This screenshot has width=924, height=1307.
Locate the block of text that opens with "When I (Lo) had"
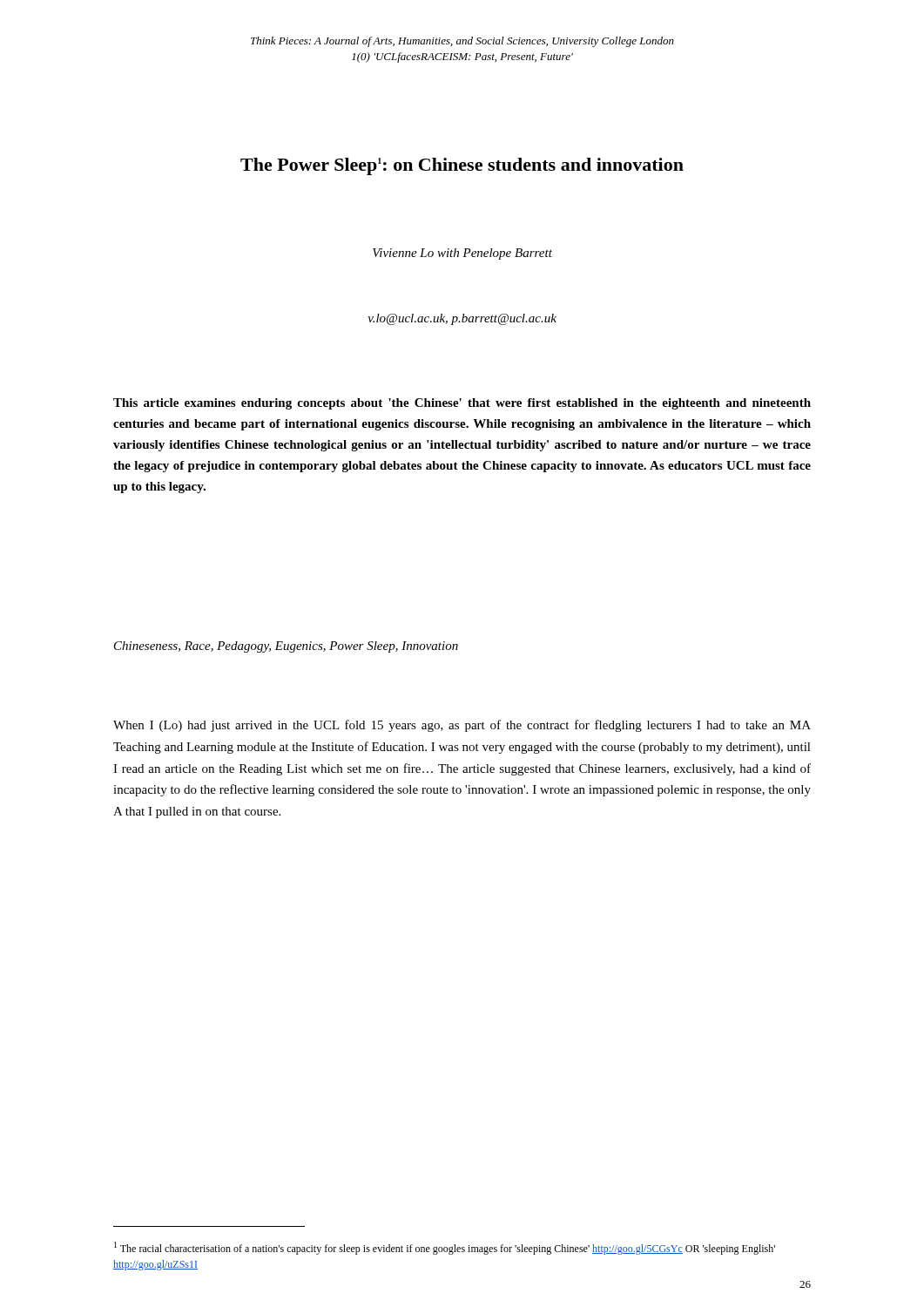tap(462, 768)
